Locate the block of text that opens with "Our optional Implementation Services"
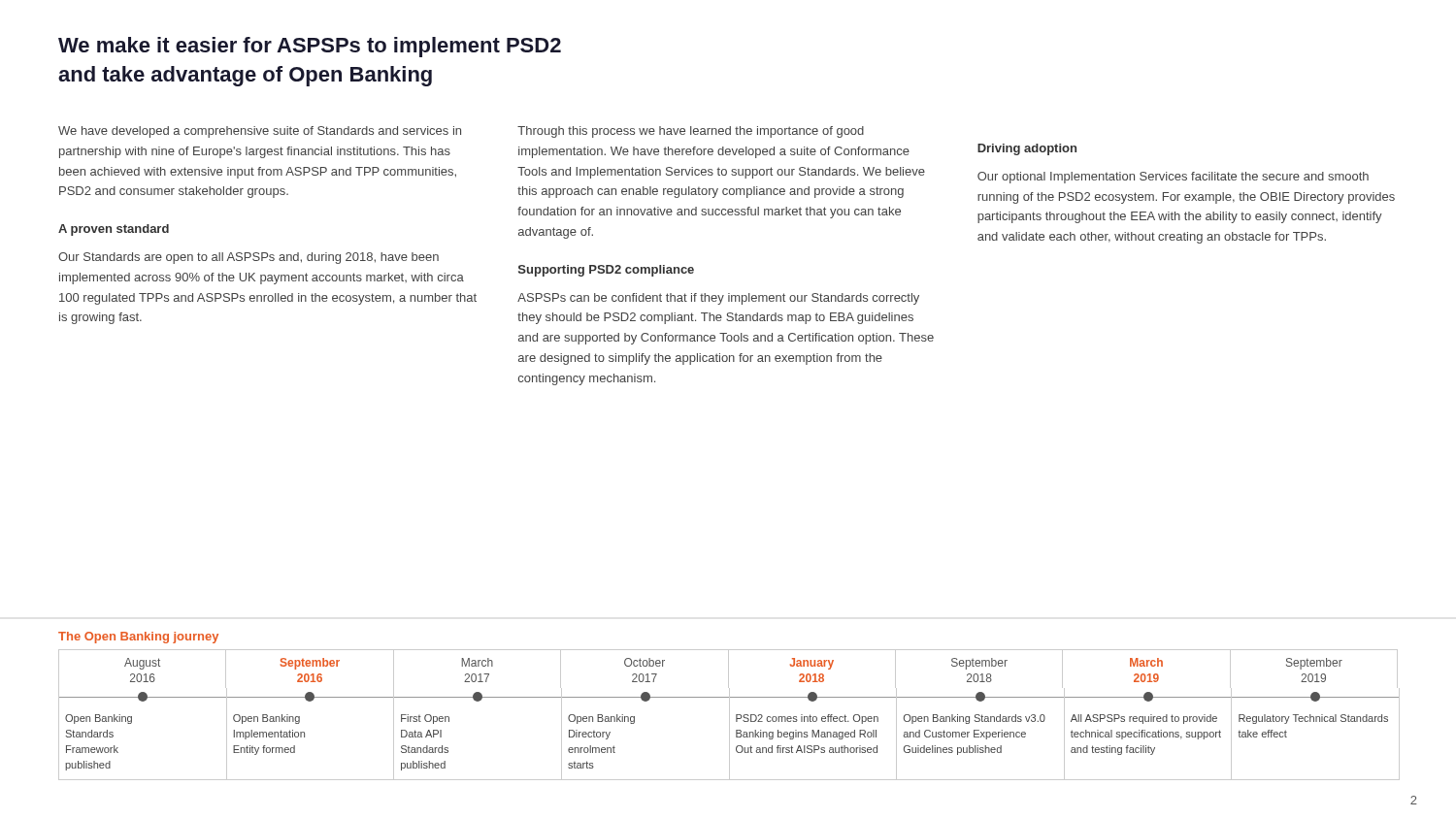The image size is (1456, 819). (1187, 207)
